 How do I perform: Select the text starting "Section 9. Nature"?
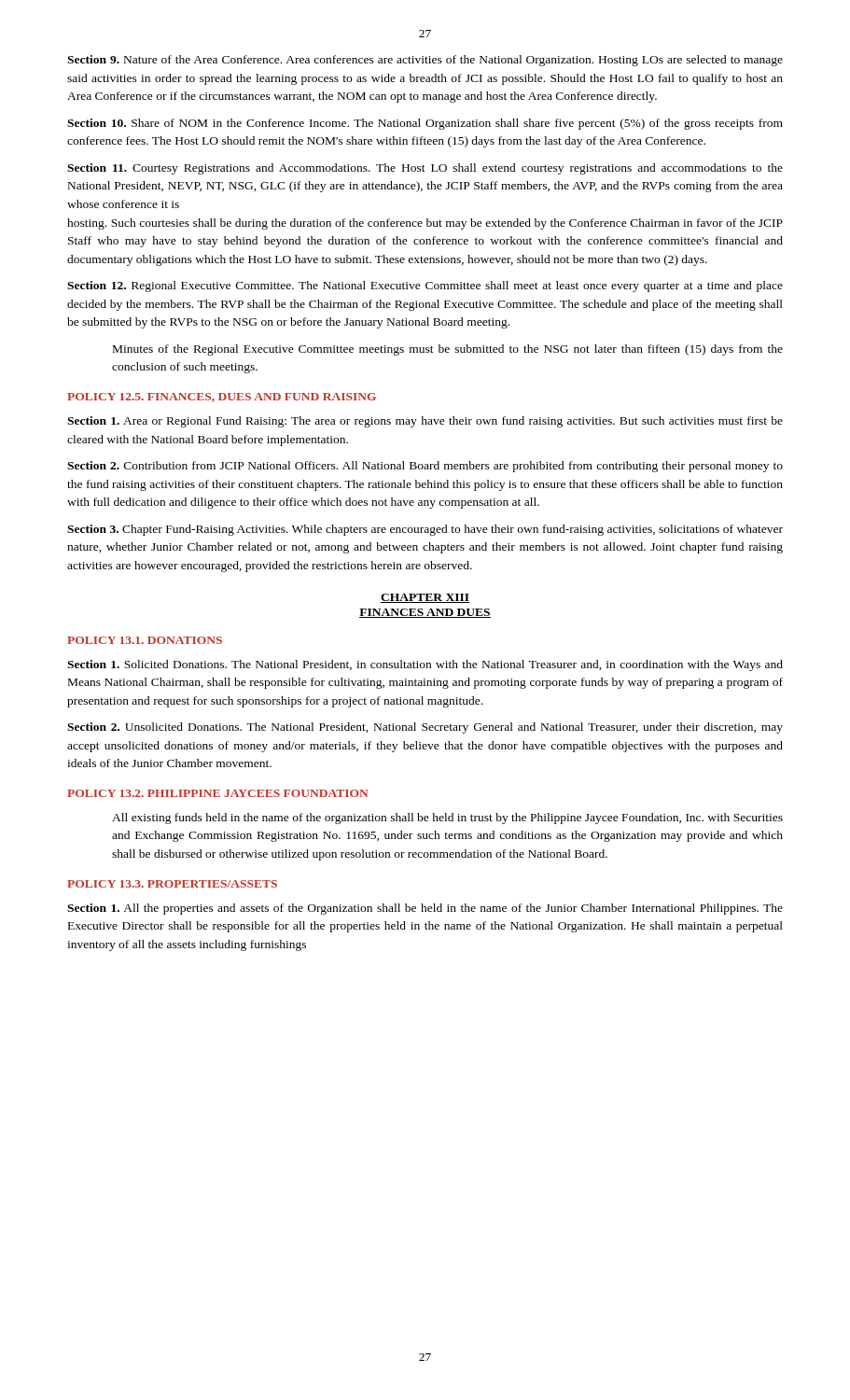425,78
